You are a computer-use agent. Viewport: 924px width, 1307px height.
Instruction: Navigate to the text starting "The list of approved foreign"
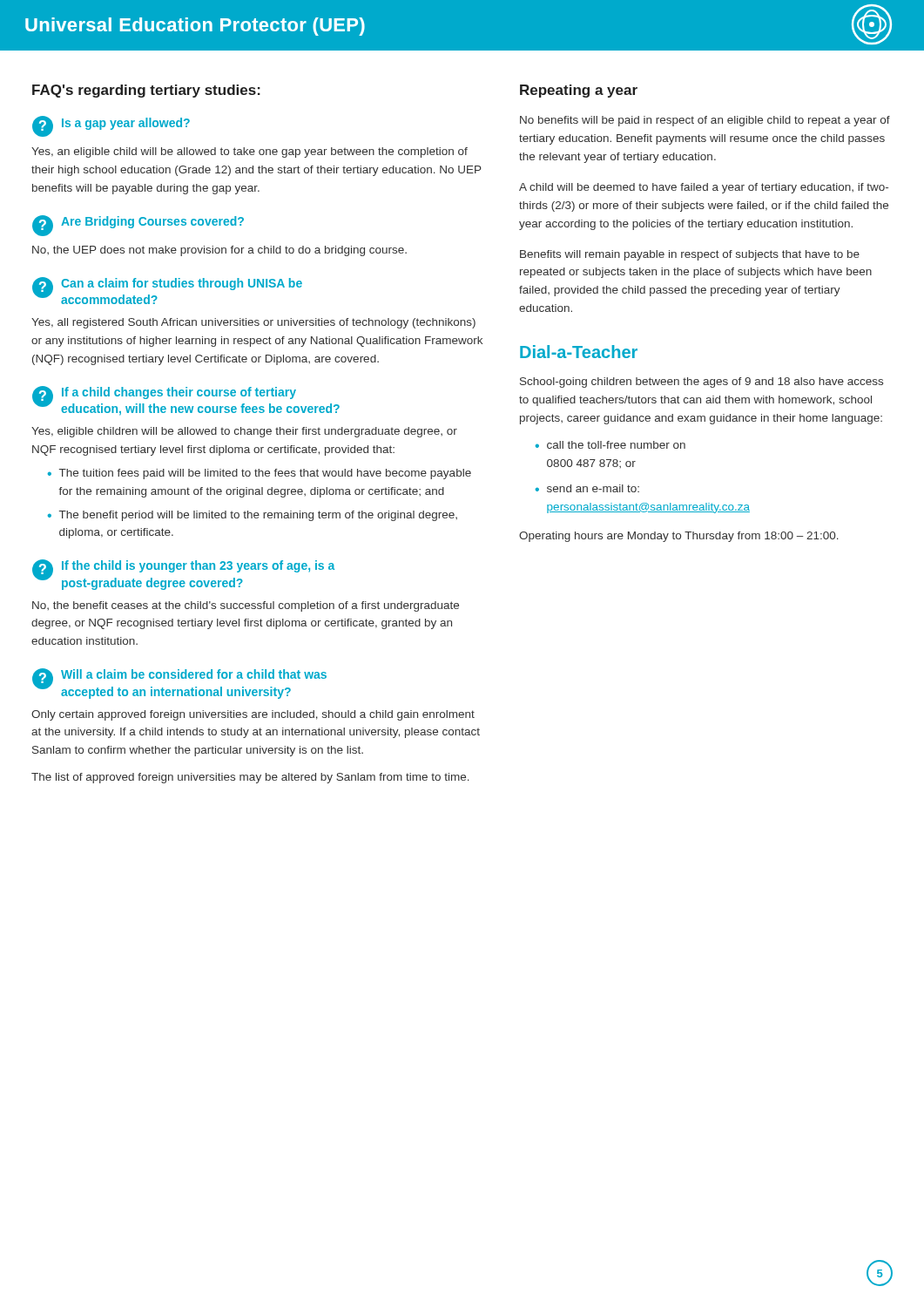click(251, 777)
